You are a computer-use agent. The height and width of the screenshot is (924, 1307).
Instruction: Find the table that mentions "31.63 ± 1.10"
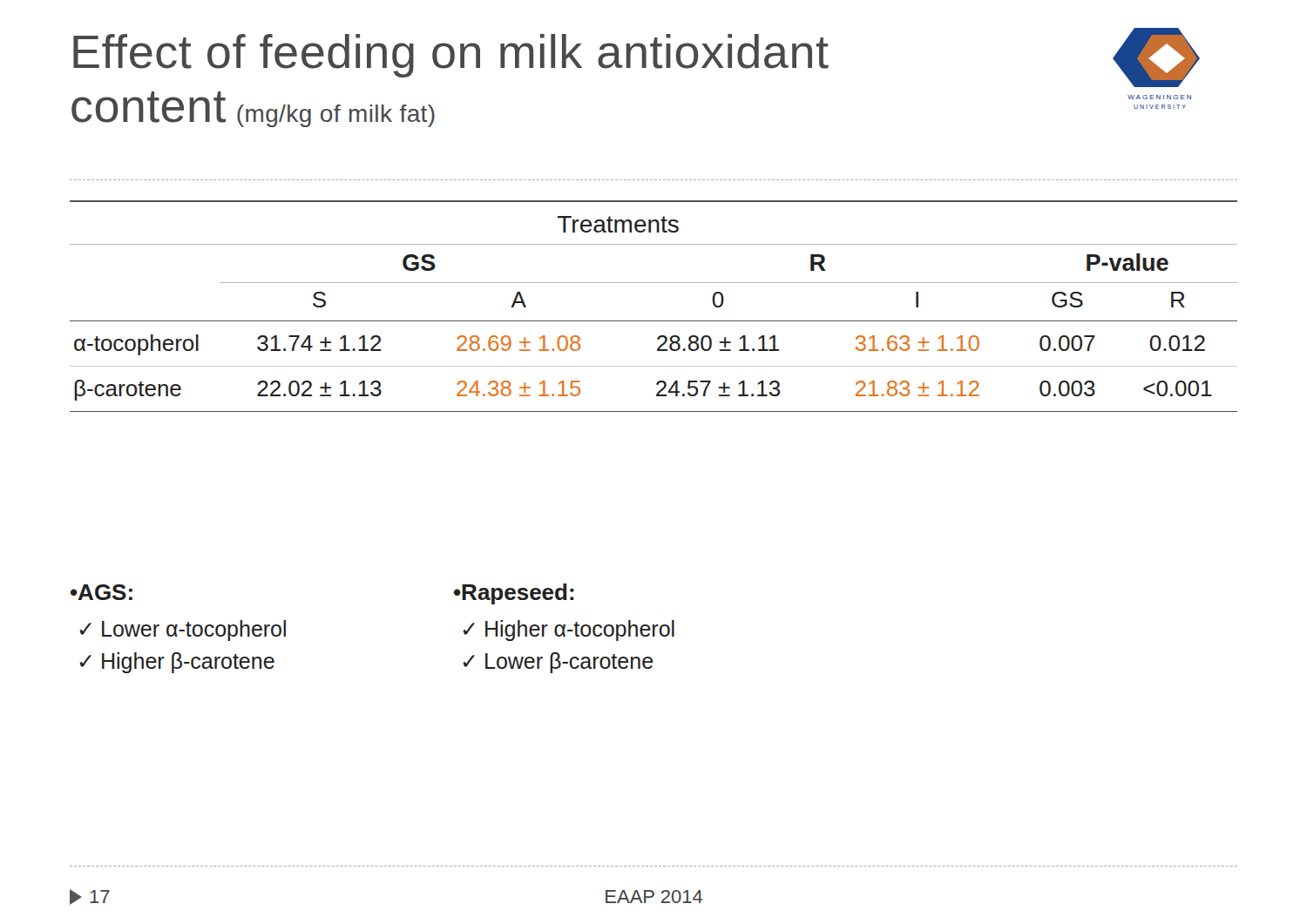[654, 306]
